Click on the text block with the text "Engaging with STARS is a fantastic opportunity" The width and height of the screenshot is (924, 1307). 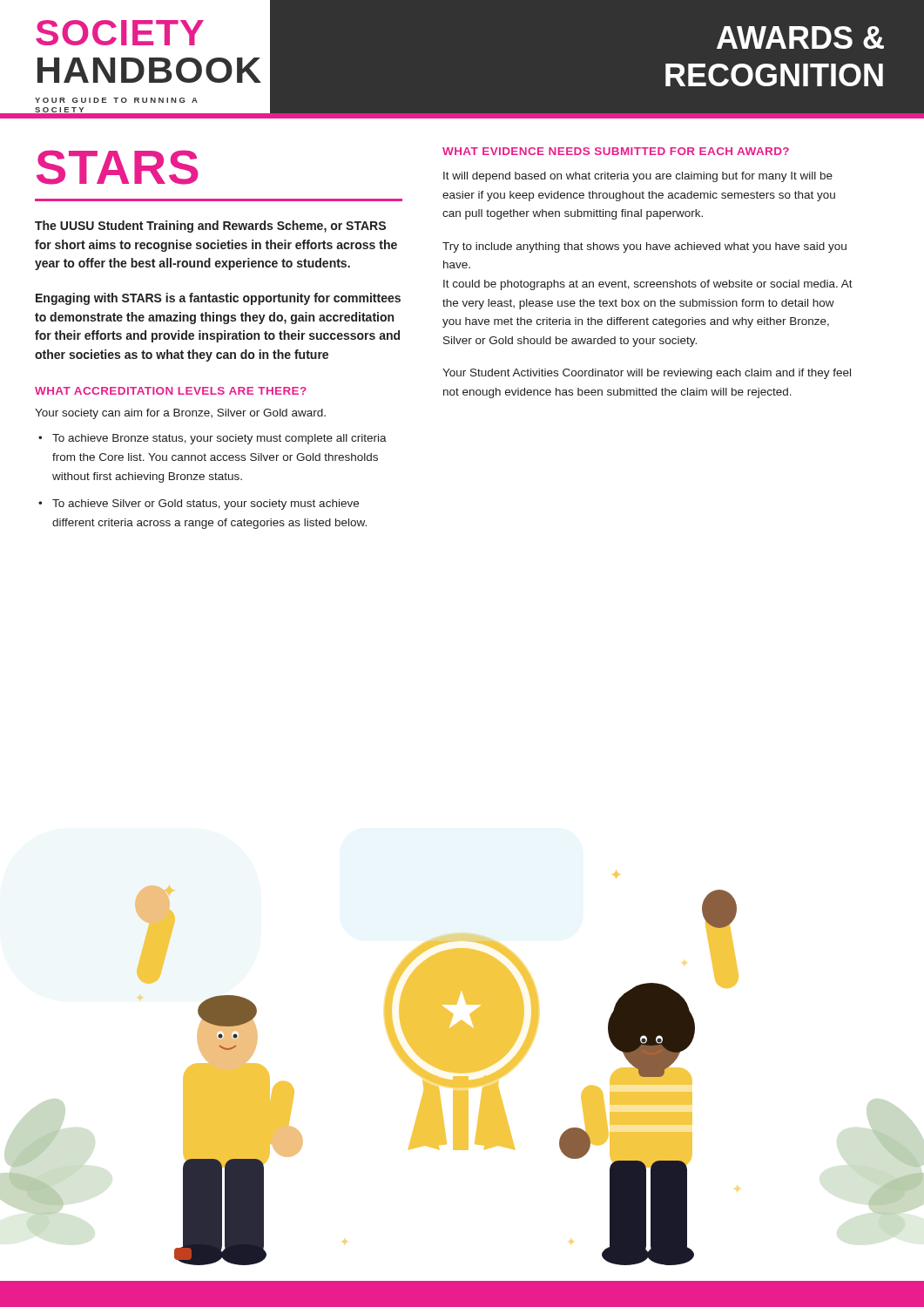pos(218,326)
